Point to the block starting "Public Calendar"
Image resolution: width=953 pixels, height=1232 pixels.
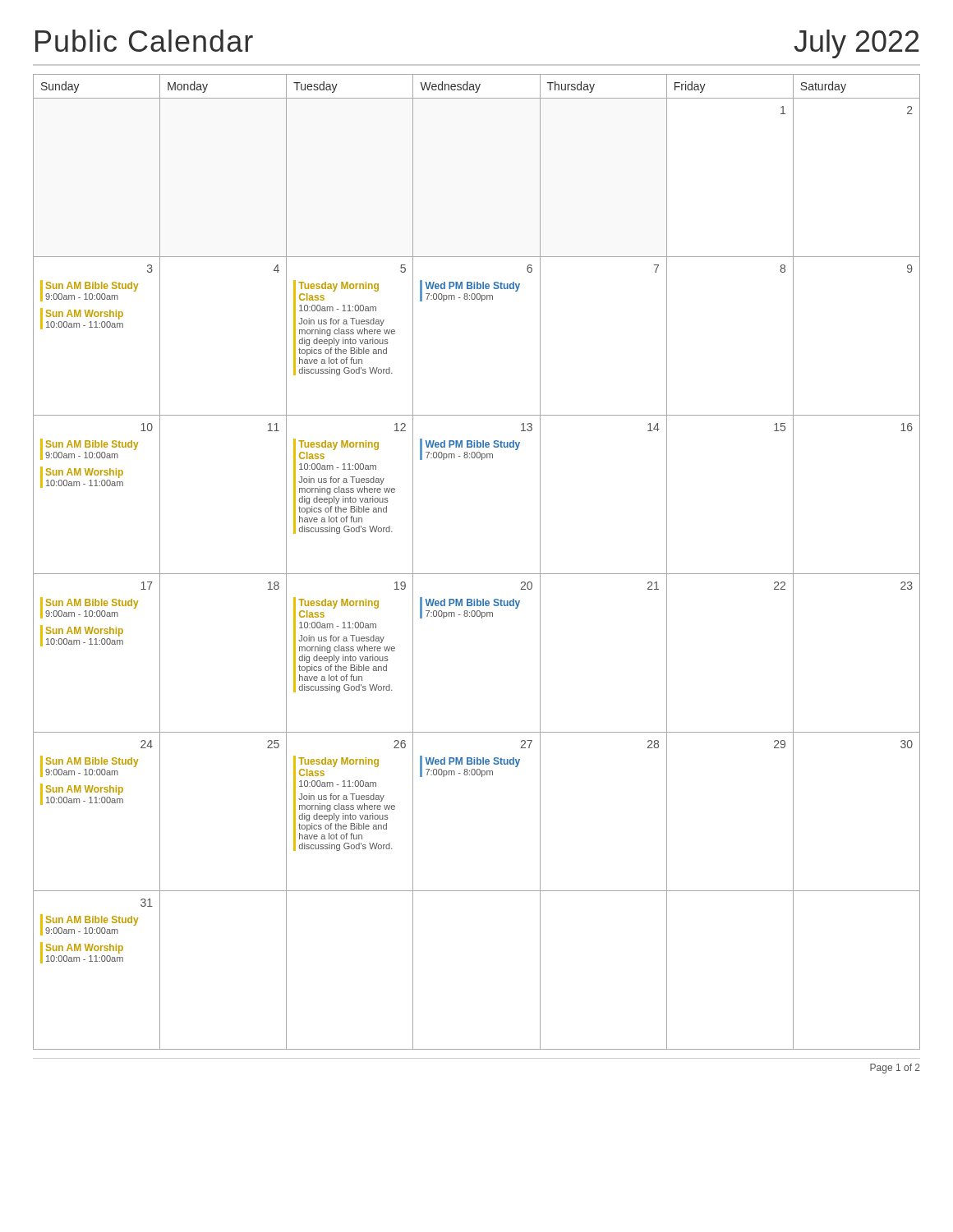click(143, 41)
